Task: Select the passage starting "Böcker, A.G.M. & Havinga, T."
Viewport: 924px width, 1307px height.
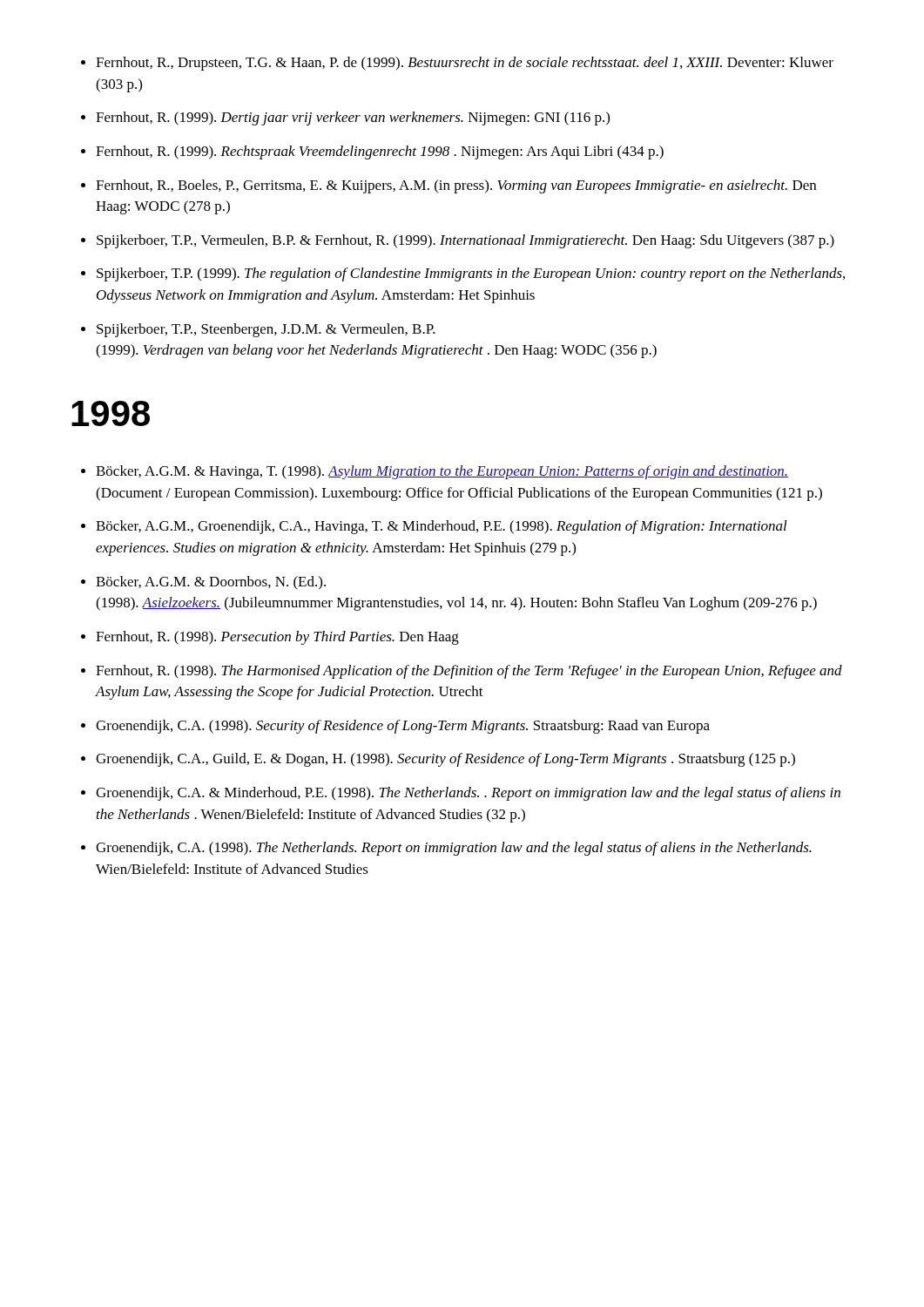Action: [x=459, y=482]
